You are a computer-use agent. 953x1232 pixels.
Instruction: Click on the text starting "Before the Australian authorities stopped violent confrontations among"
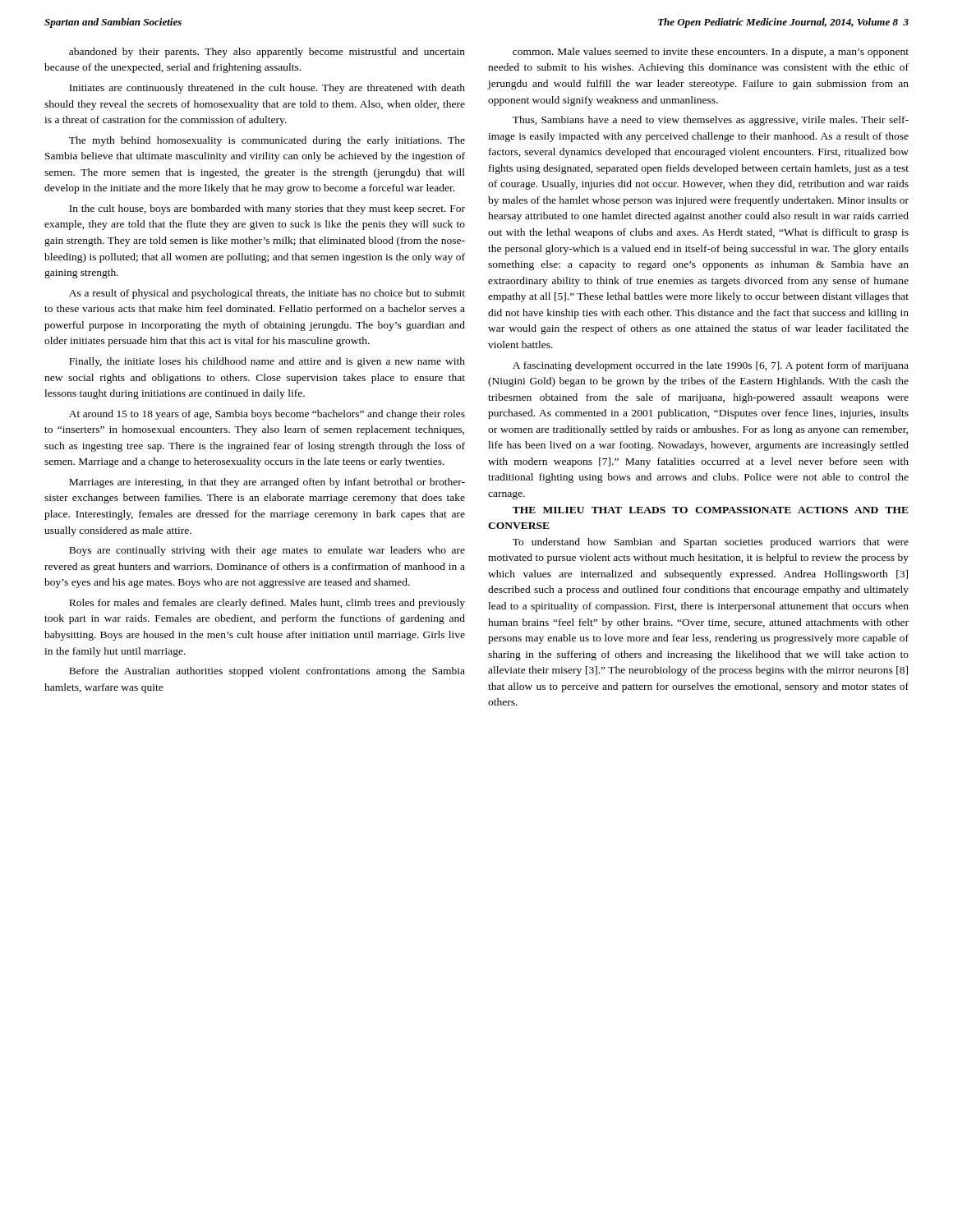tap(255, 679)
